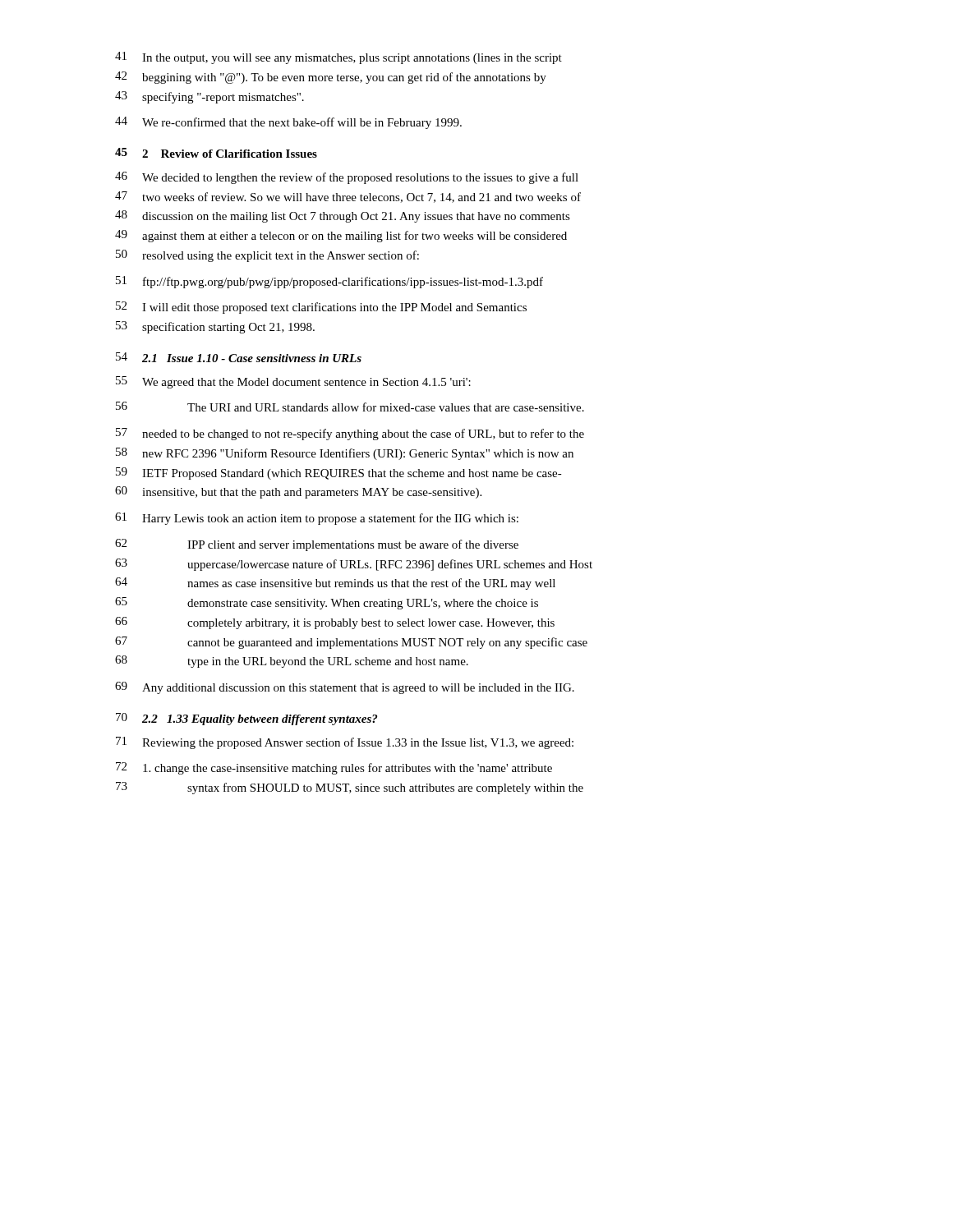Click on the region starting "58 new RFC 2396 "Uniform Resource Identifiers (URI):"

476,454
